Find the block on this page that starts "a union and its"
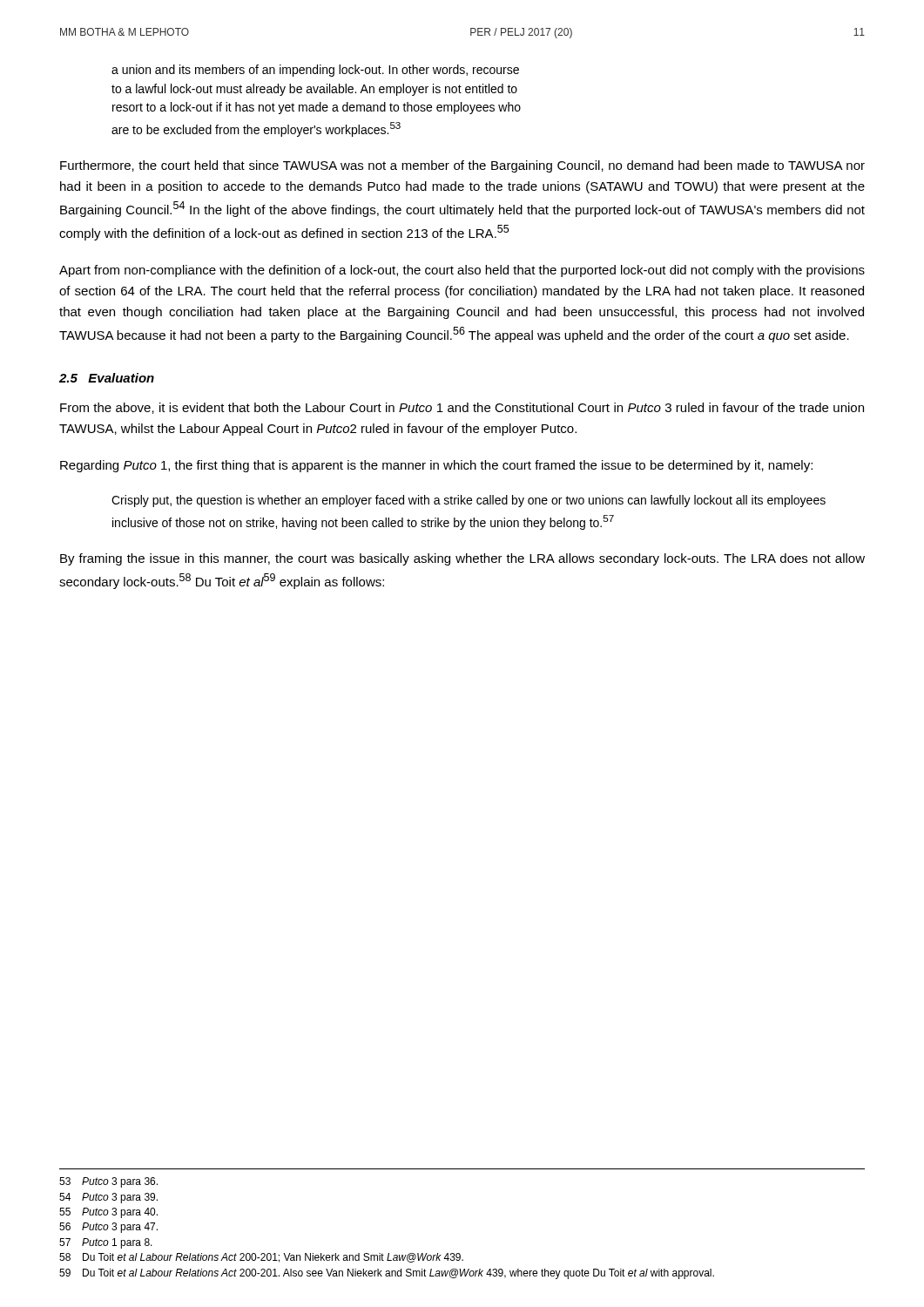Image resolution: width=924 pixels, height=1307 pixels. click(x=316, y=100)
